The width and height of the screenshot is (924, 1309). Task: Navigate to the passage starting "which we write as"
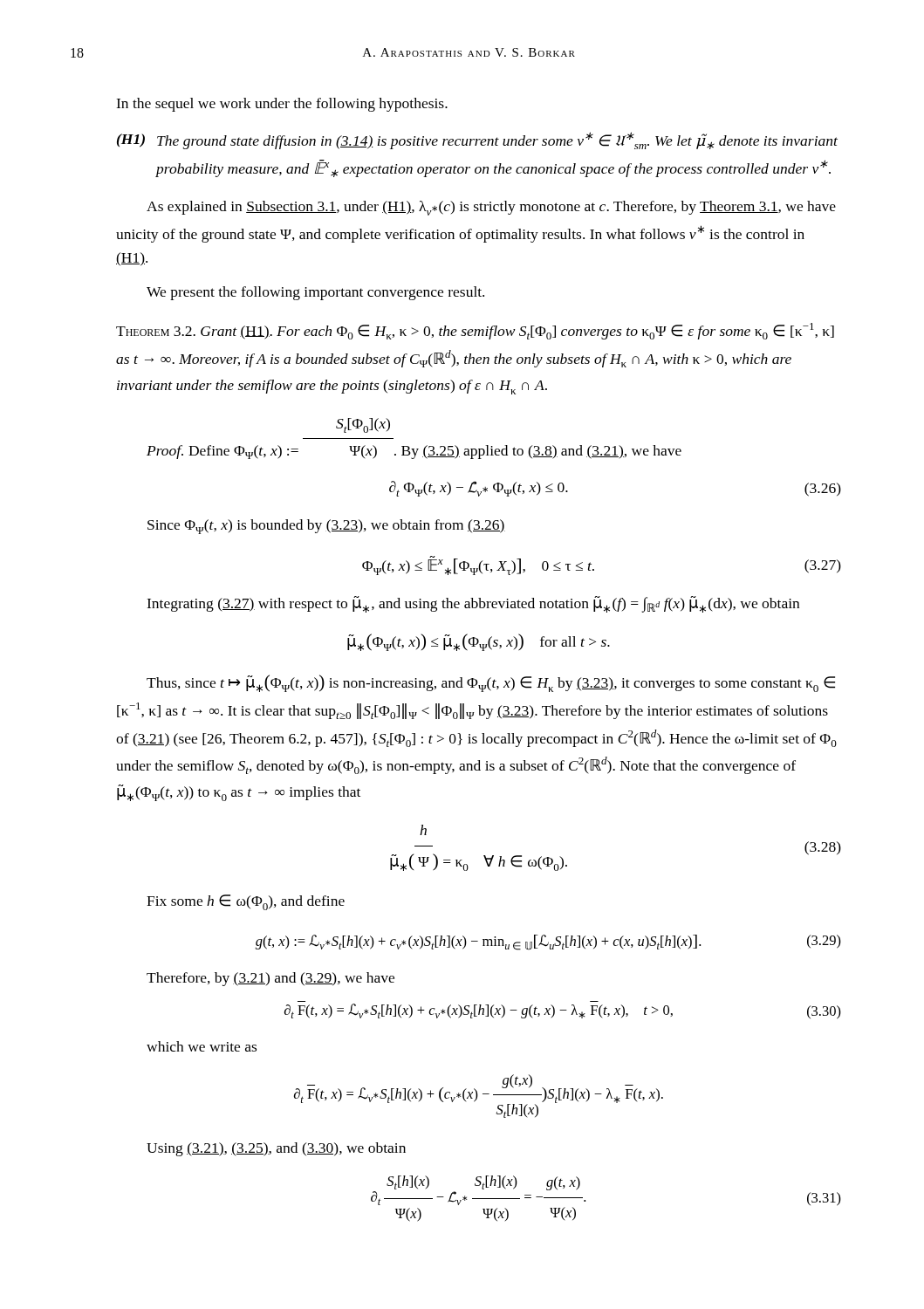point(202,1046)
